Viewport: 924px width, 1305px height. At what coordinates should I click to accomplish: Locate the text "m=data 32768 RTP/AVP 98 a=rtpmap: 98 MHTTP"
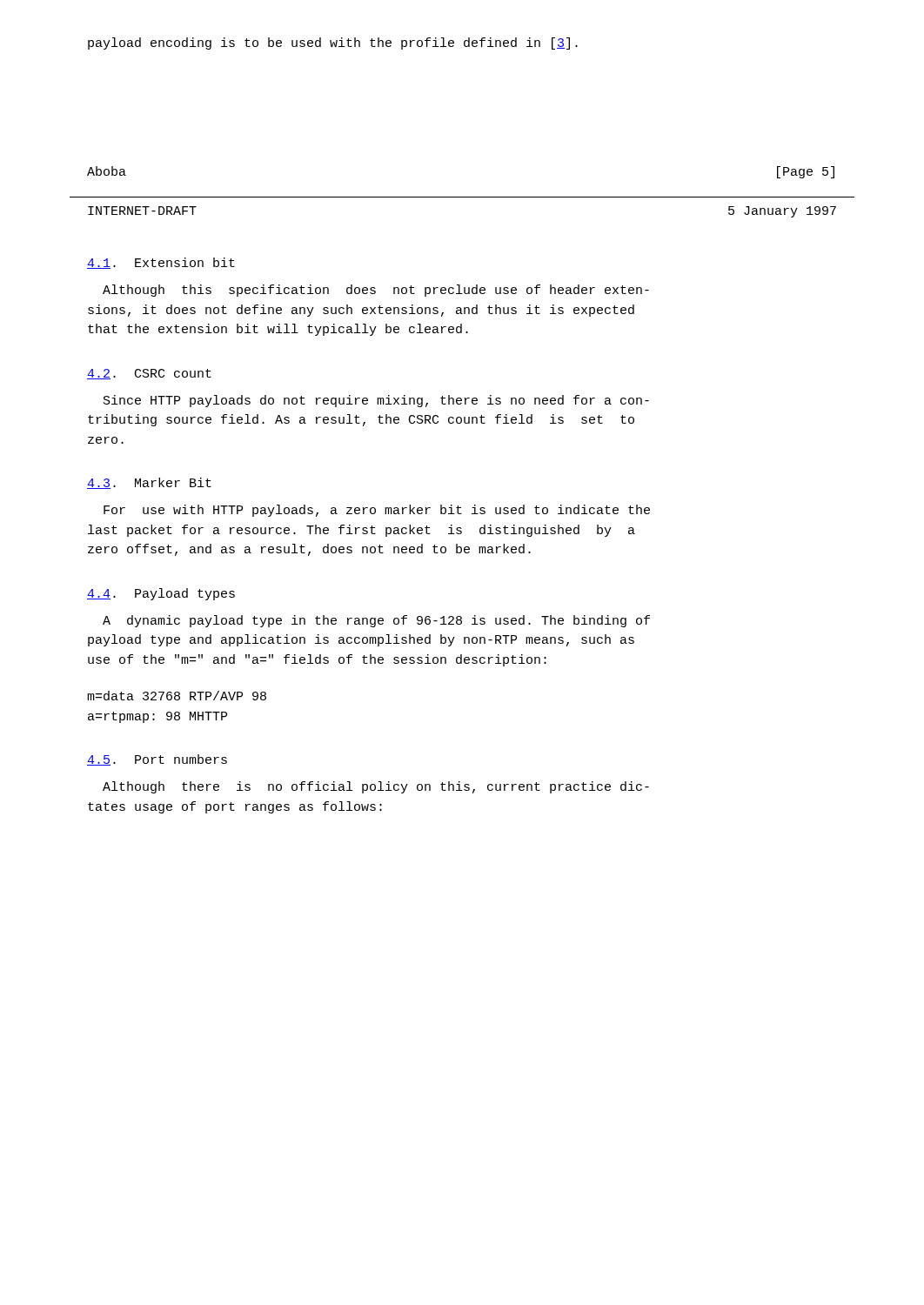177,707
